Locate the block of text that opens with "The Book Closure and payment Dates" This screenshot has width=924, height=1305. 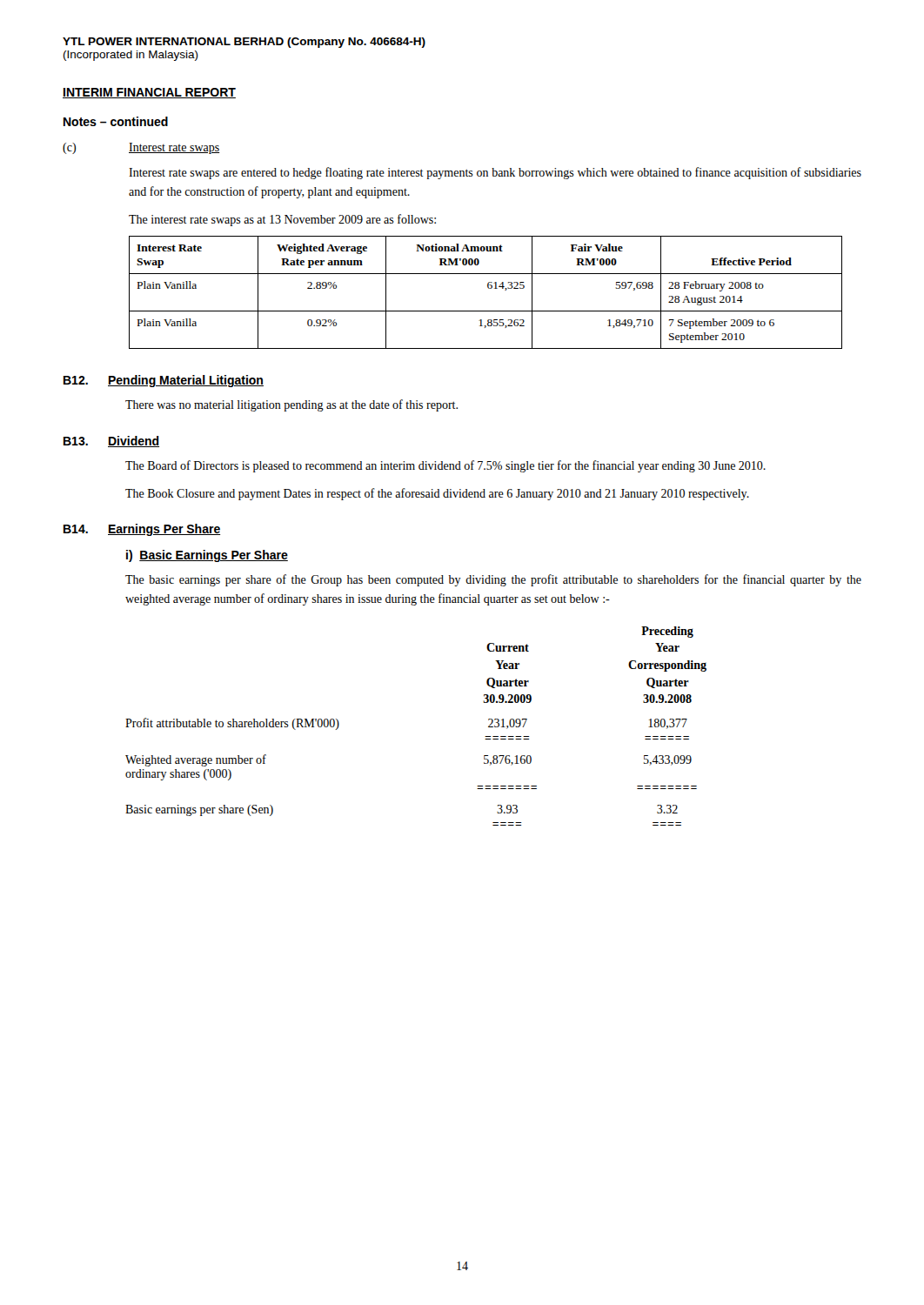437,494
